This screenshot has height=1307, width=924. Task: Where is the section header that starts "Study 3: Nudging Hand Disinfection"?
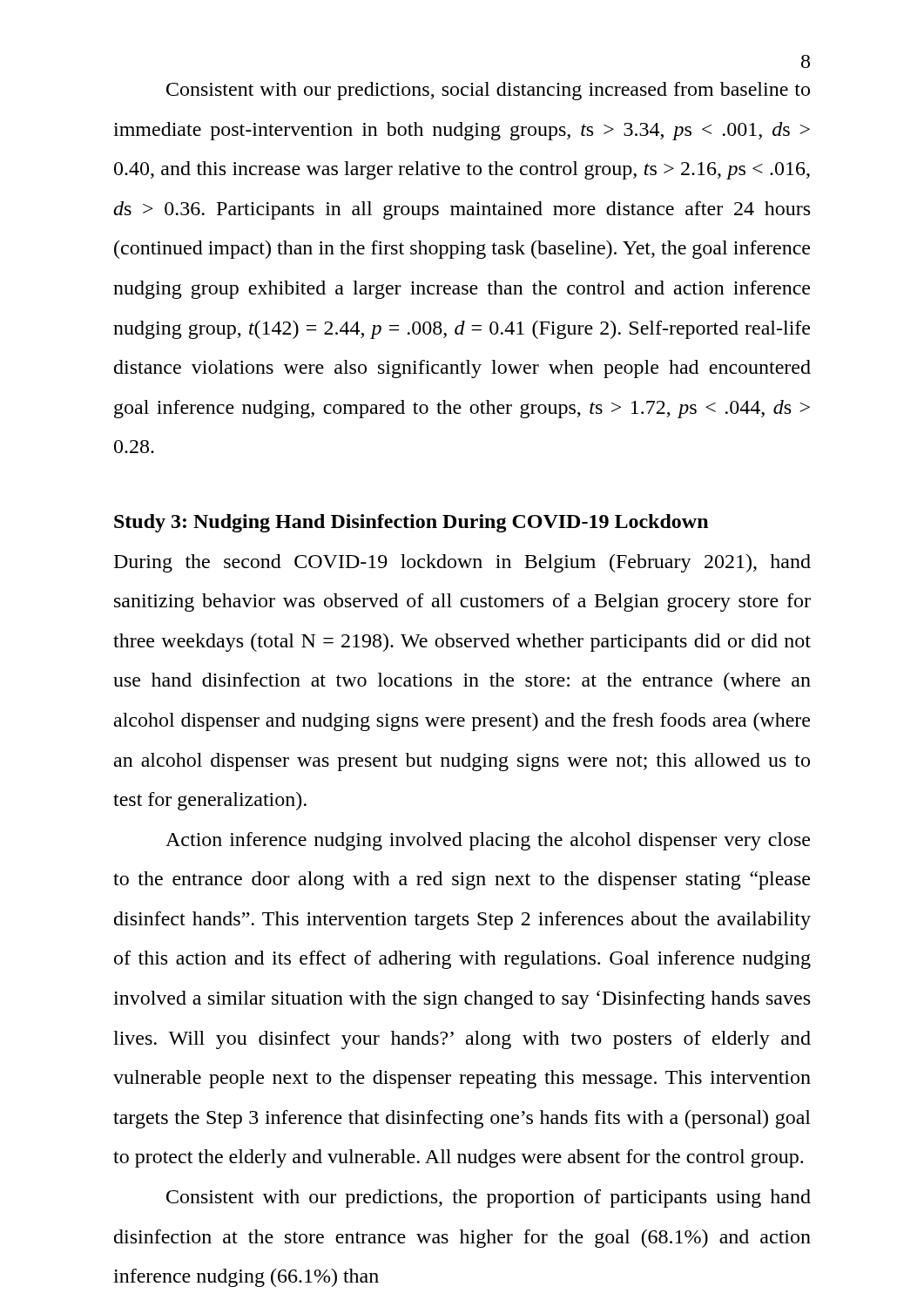411,521
